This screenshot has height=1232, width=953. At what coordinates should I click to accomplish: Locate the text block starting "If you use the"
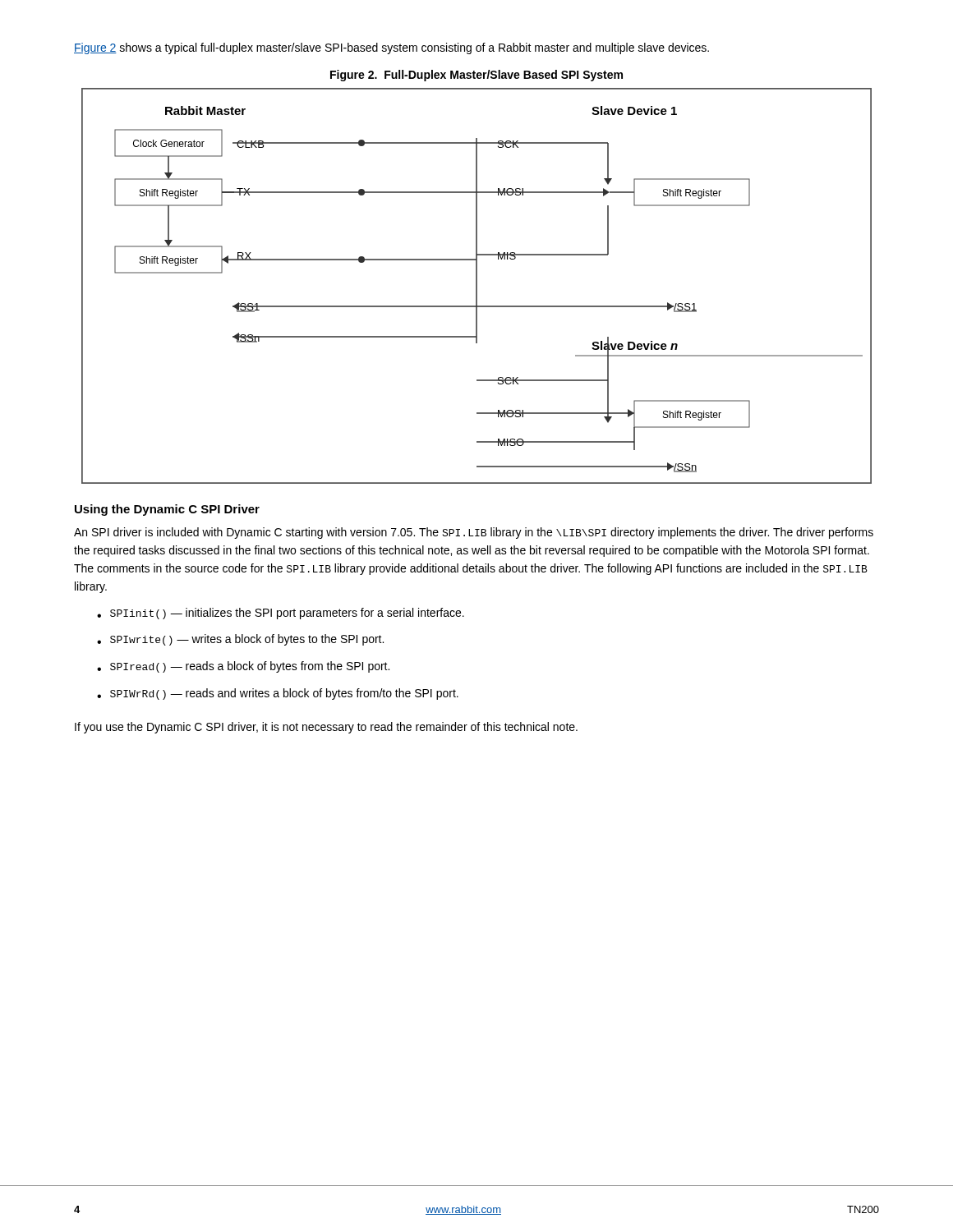(x=326, y=727)
